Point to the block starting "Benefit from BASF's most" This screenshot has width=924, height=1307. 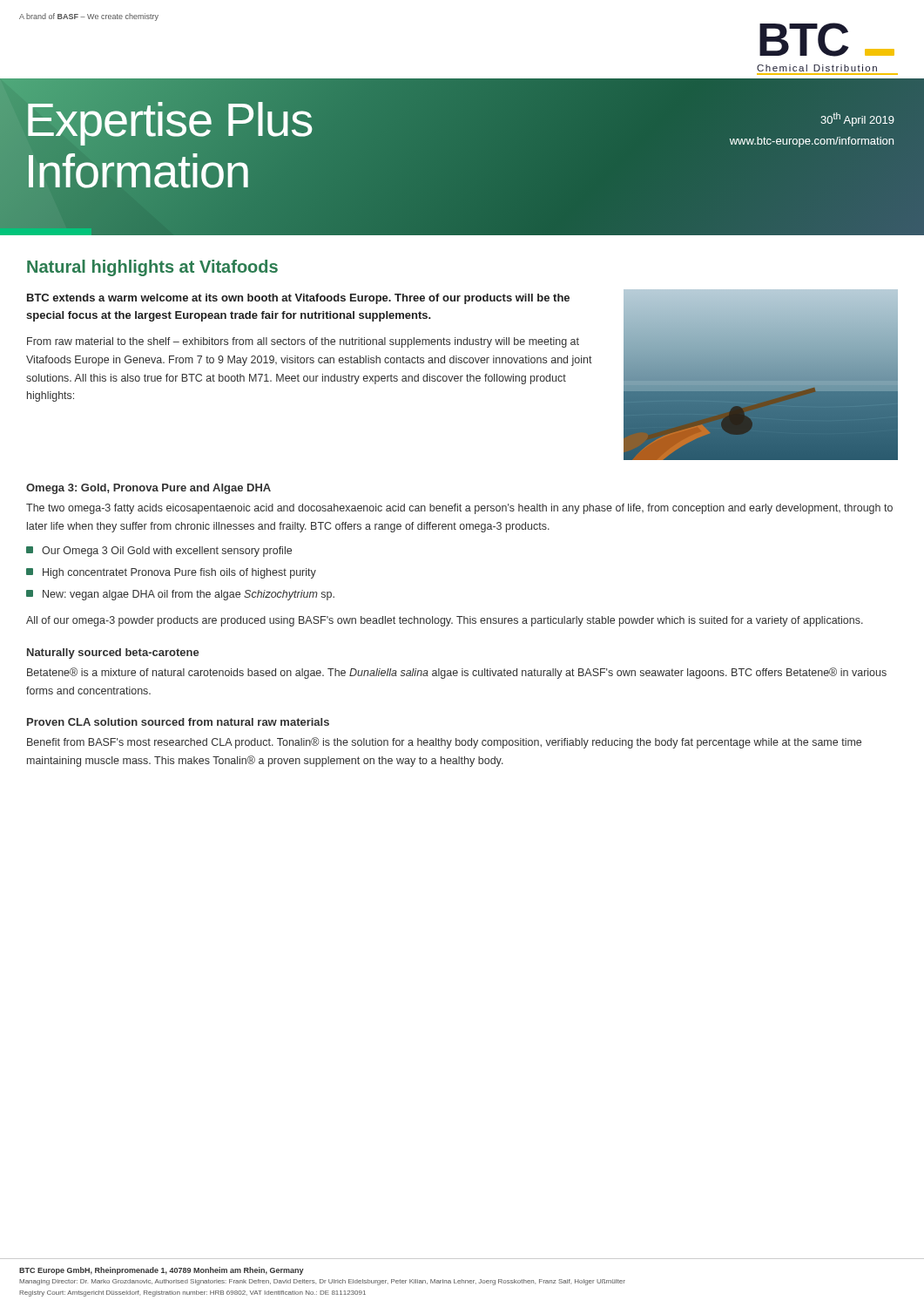click(444, 751)
